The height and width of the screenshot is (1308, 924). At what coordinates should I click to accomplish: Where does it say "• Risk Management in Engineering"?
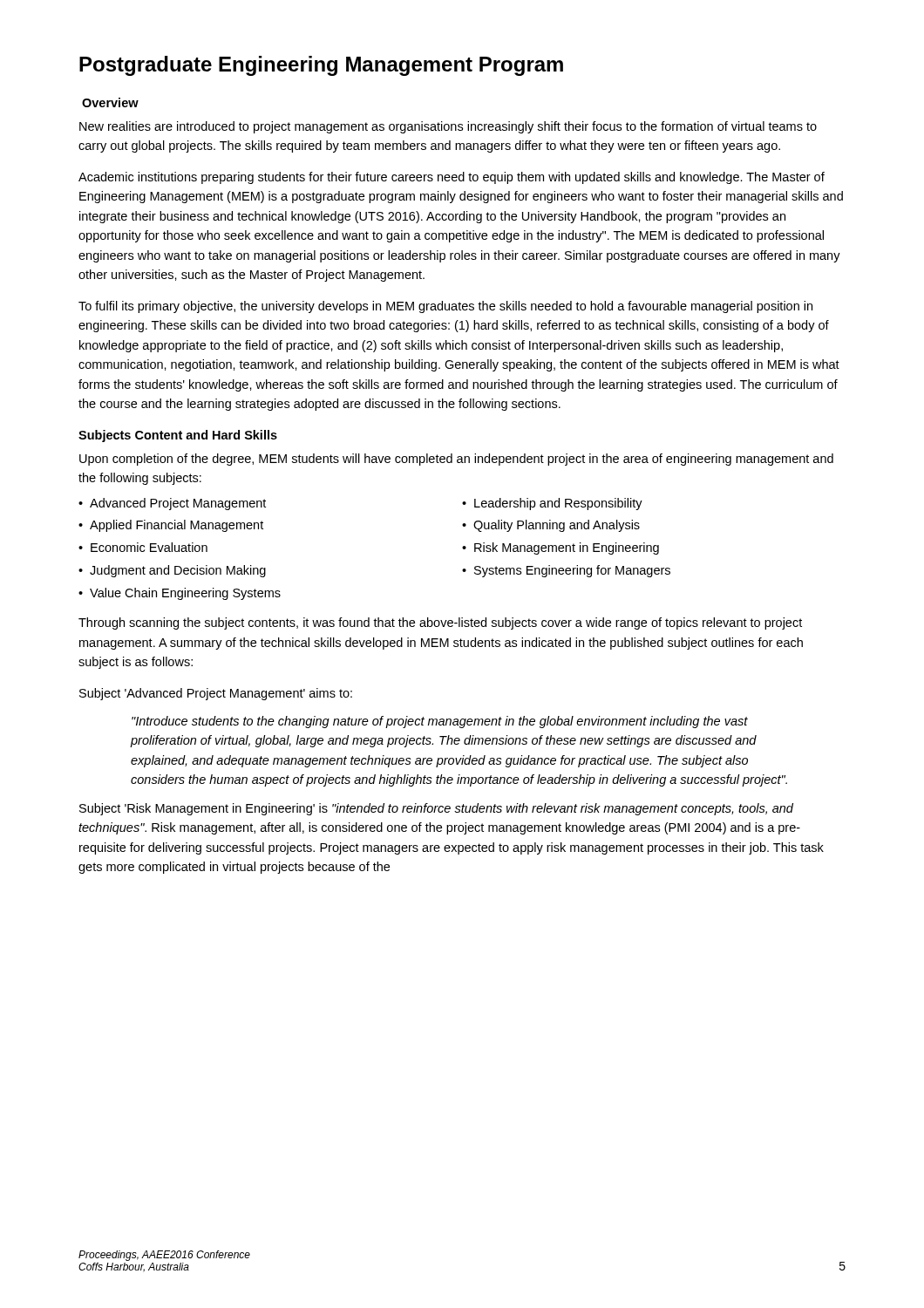tap(561, 549)
